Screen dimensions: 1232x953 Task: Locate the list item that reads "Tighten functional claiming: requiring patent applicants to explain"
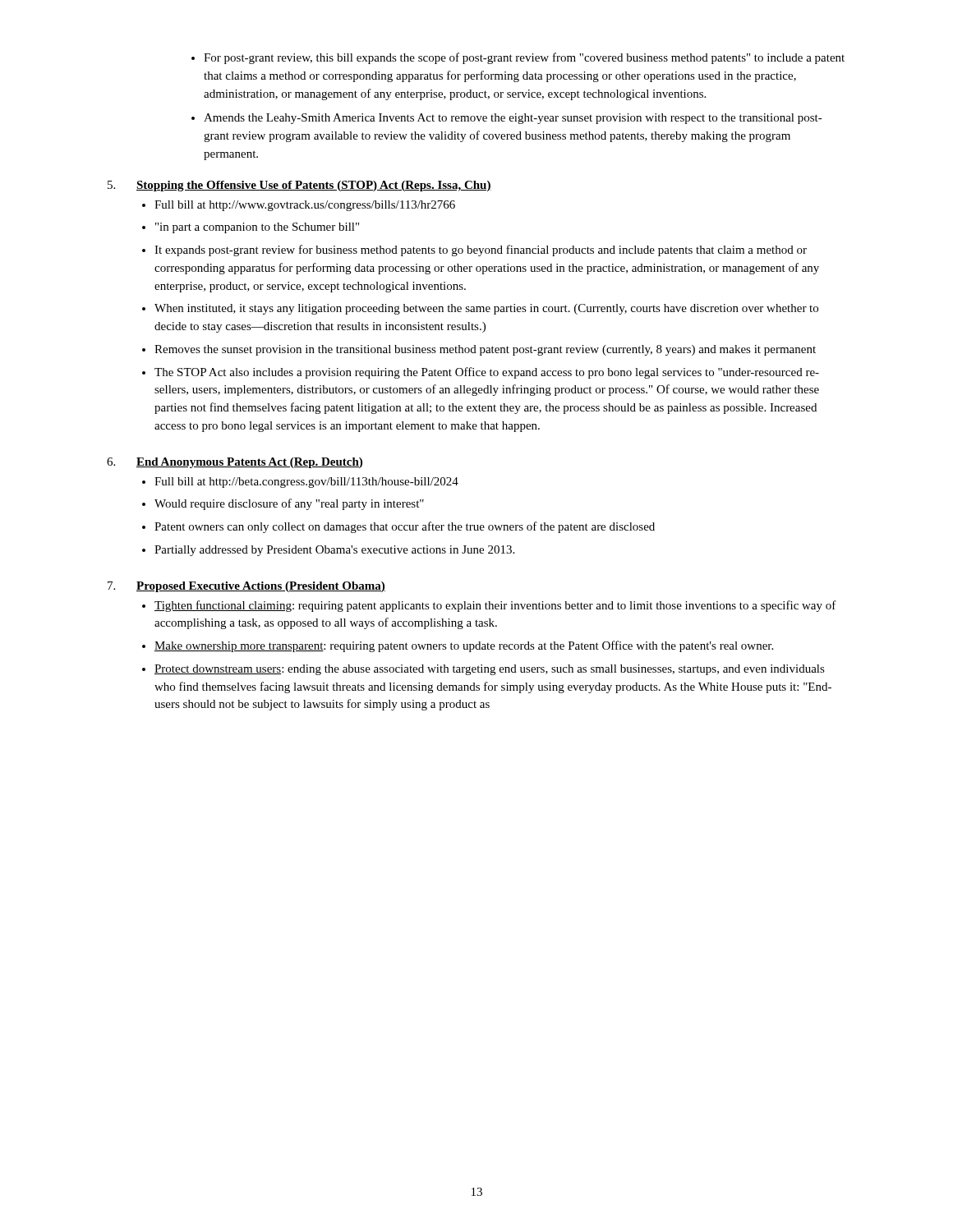pyautogui.click(x=495, y=614)
